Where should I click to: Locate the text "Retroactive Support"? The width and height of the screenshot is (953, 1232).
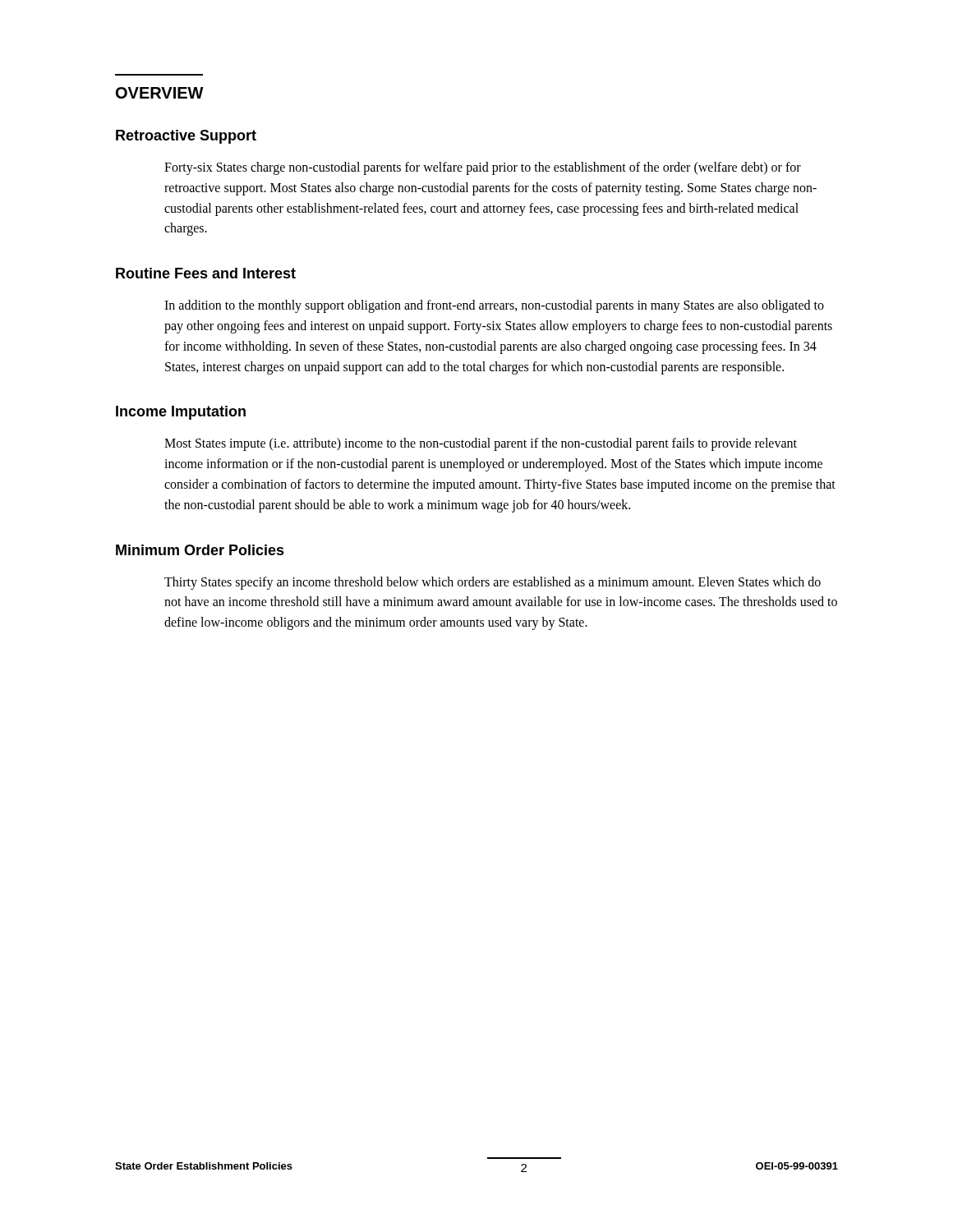tap(186, 136)
